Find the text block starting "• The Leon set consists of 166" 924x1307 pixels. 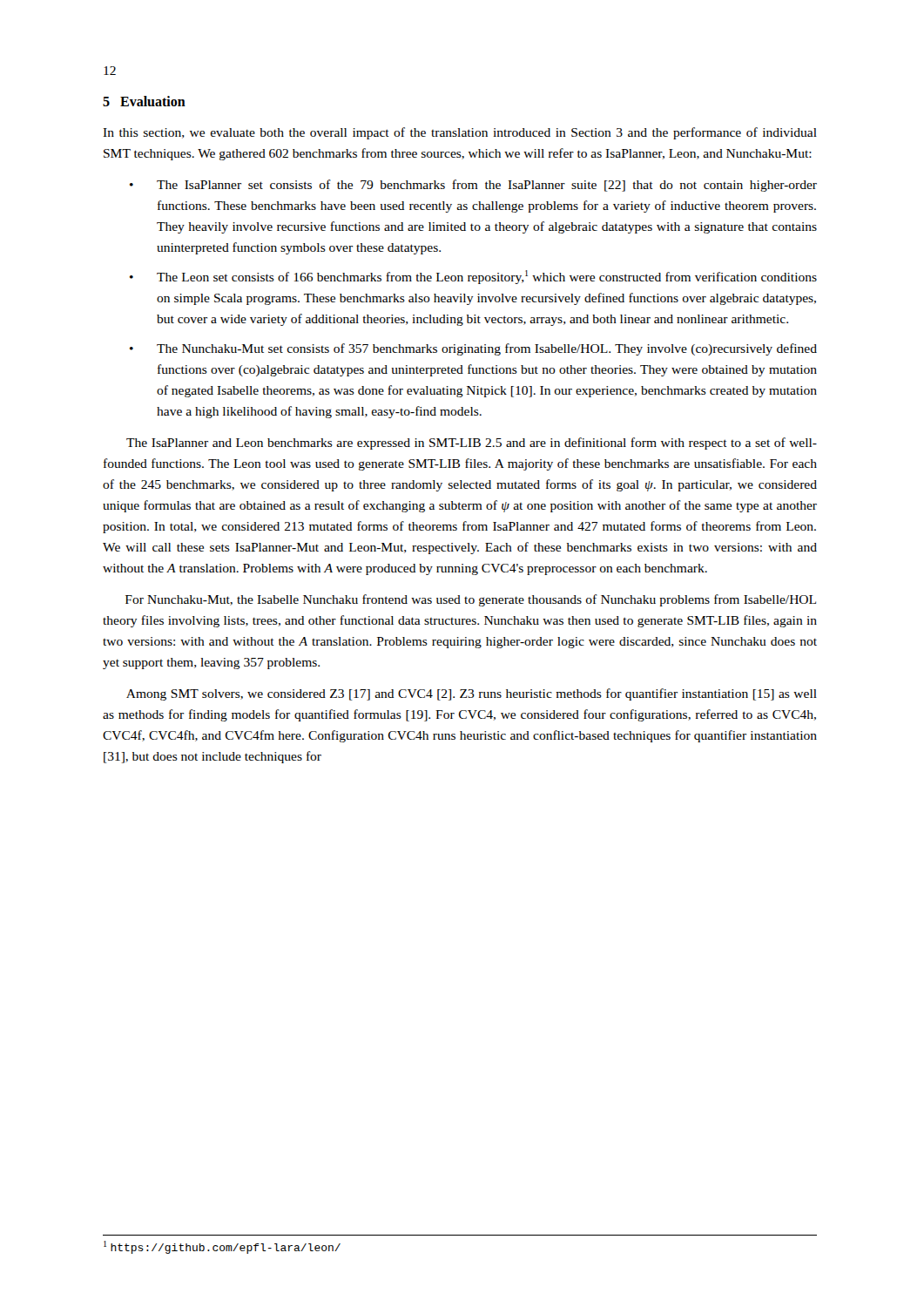pos(460,298)
